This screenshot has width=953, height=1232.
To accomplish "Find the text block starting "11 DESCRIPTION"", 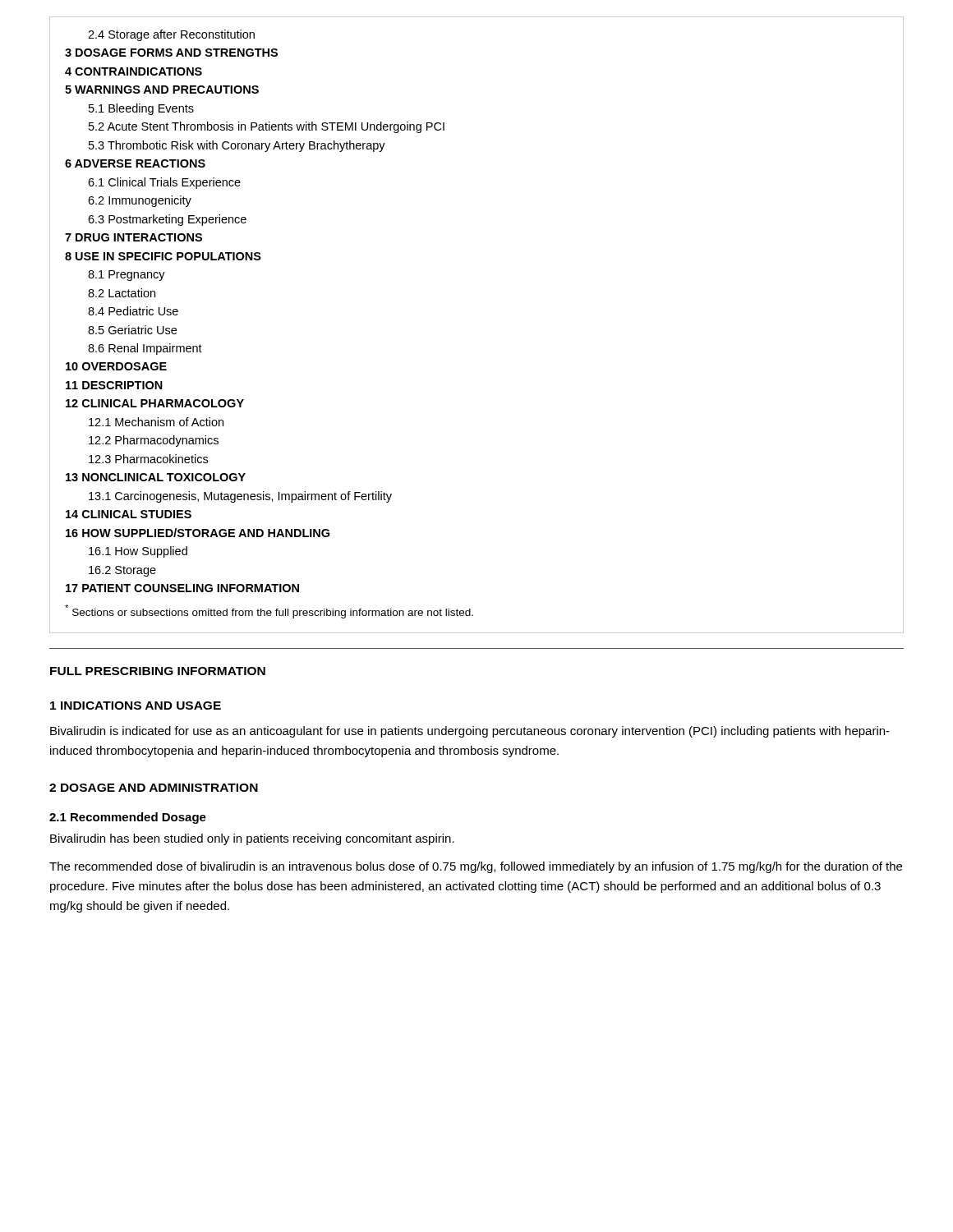I will (x=114, y=385).
